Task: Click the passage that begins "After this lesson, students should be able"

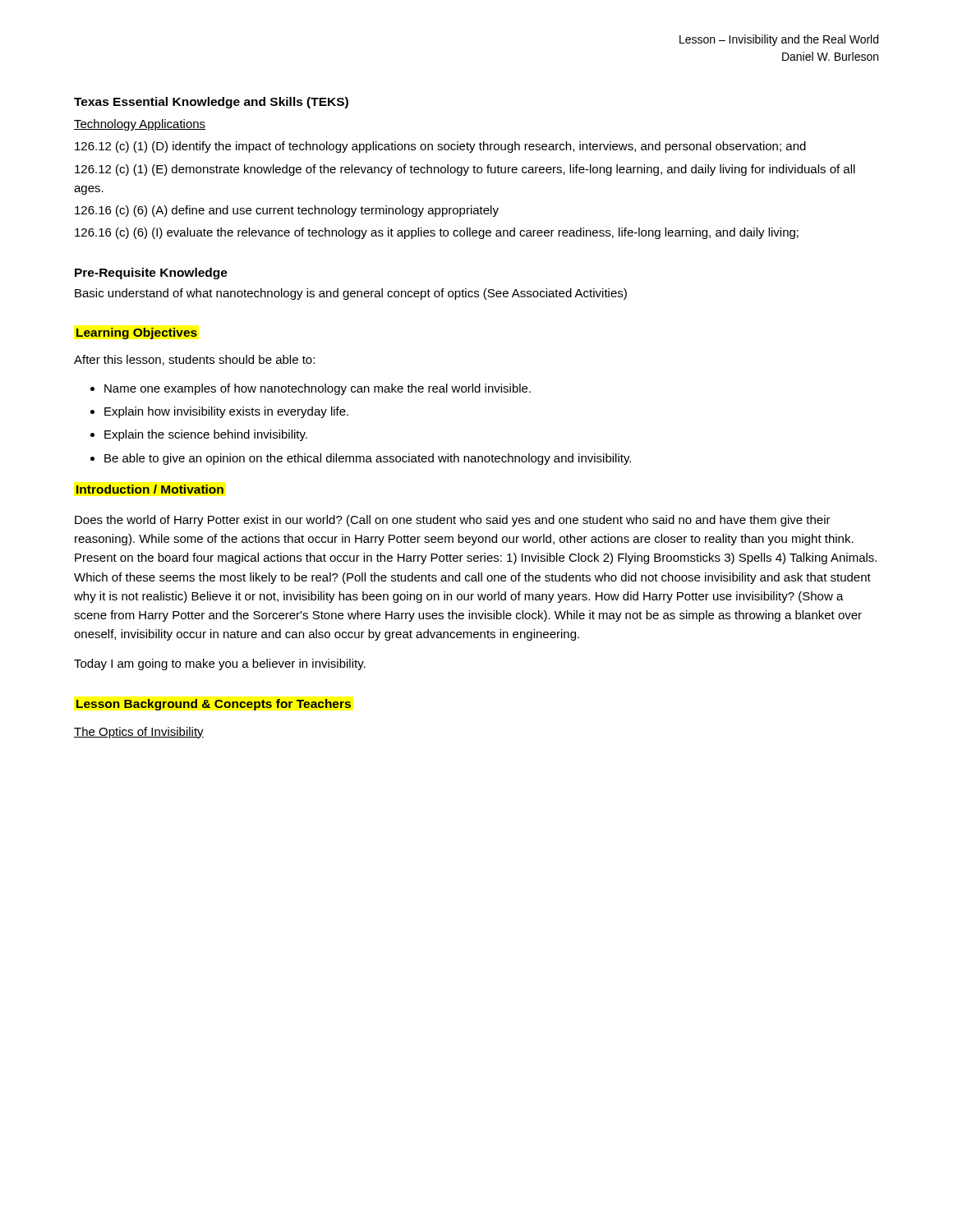Action: click(x=194, y=360)
